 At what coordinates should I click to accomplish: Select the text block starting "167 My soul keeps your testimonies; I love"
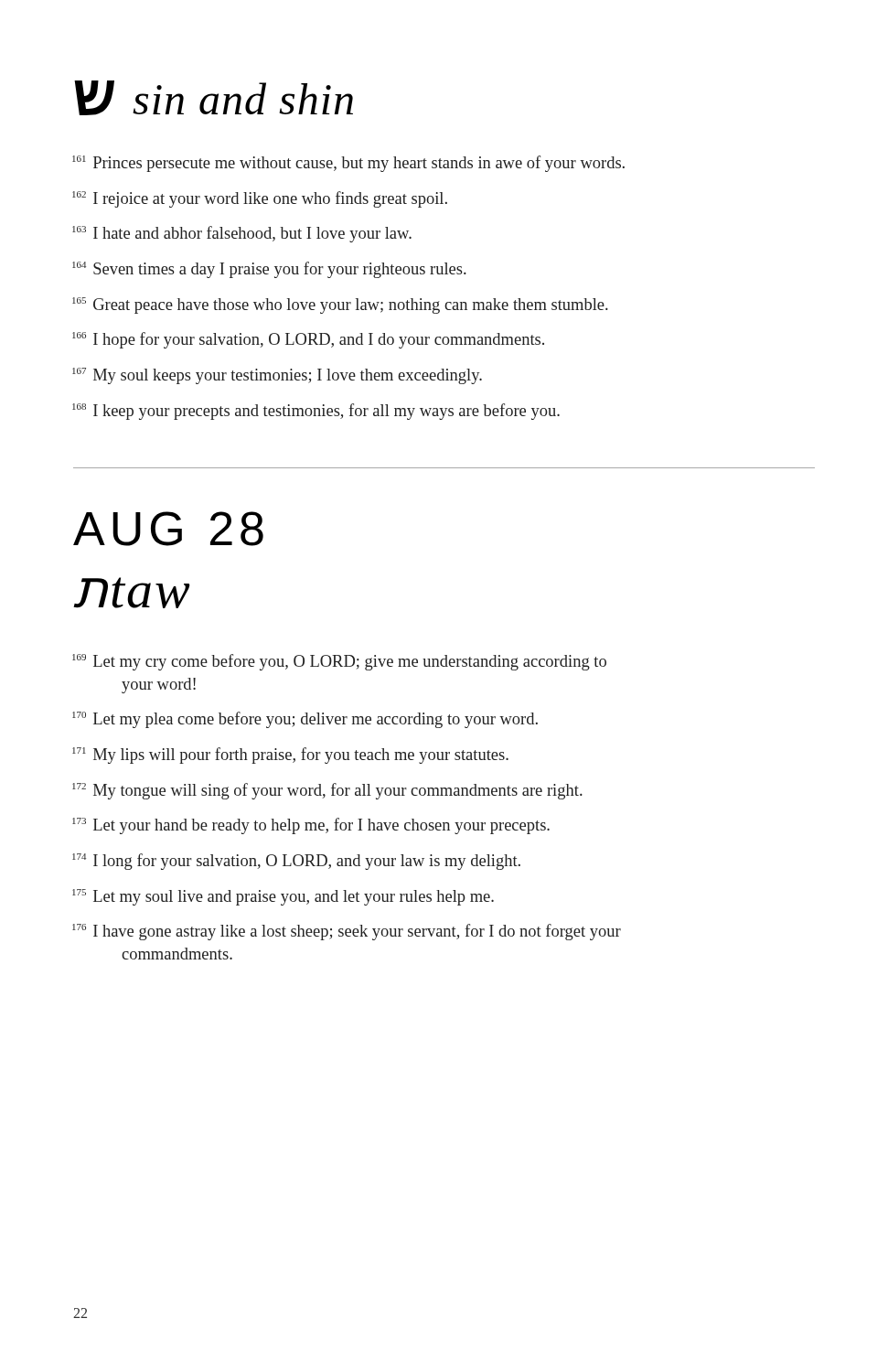(x=278, y=374)
